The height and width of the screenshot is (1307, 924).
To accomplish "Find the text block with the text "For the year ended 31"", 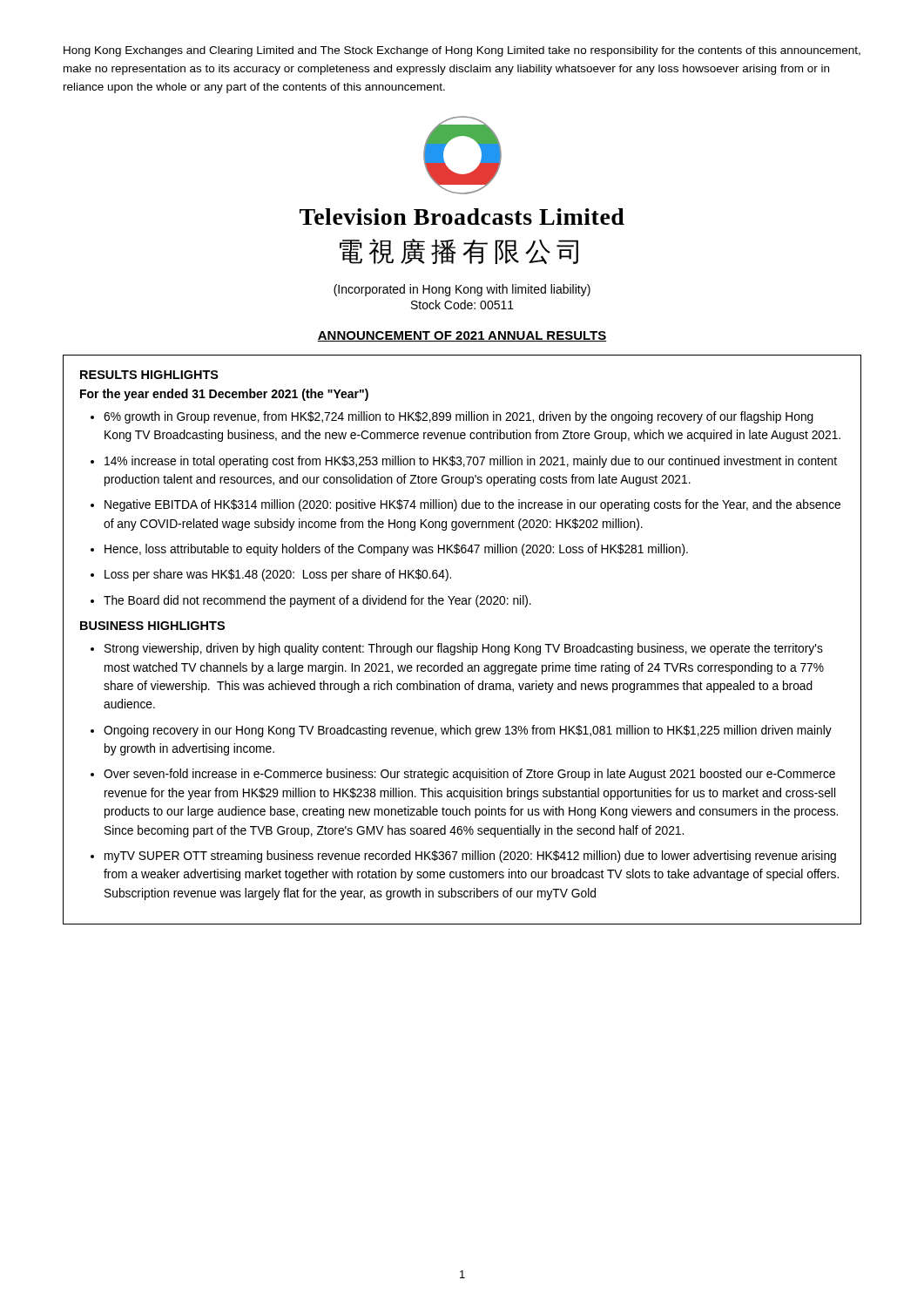I will pos(224,394).
